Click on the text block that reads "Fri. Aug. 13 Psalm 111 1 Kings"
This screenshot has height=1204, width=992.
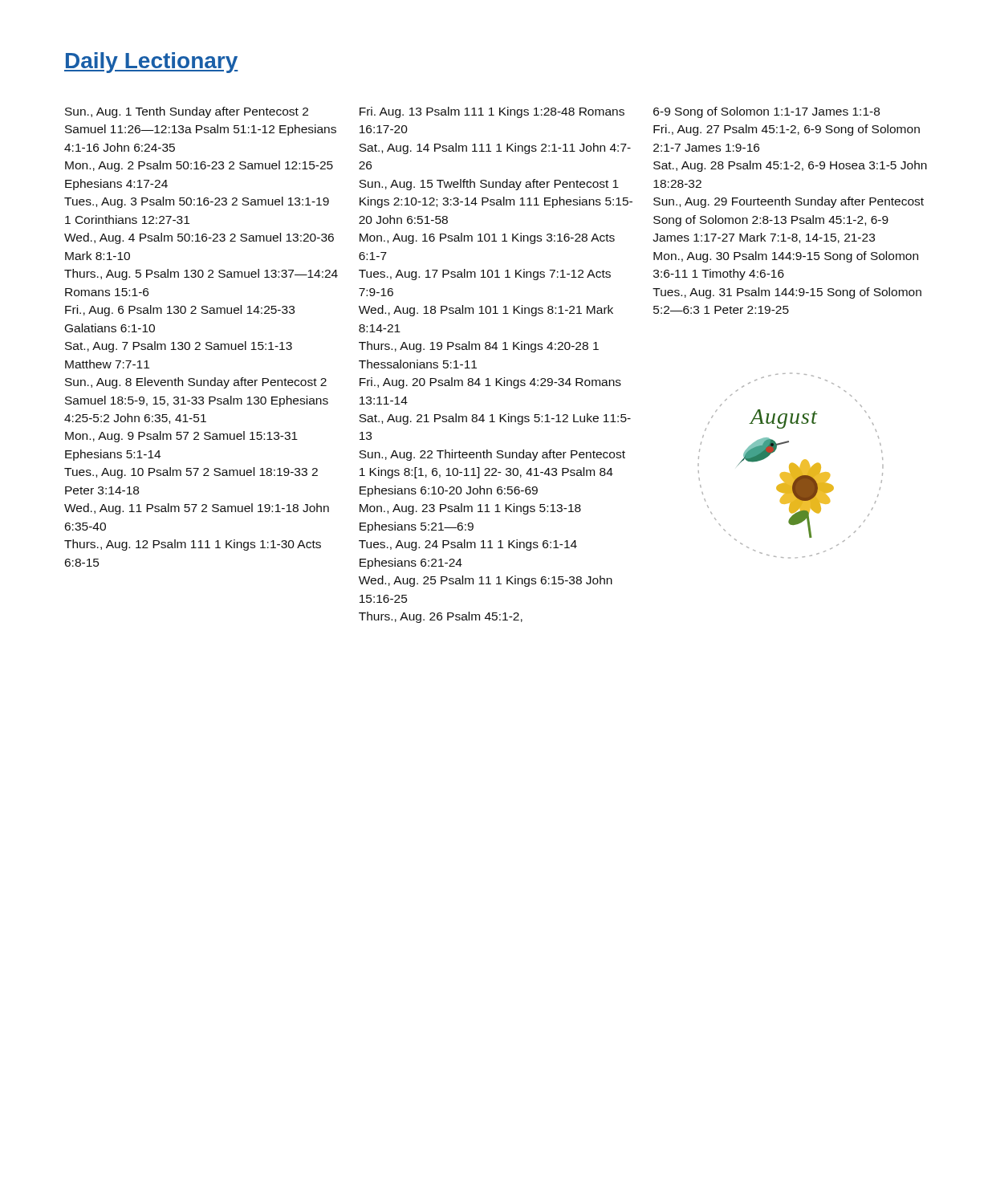pos(492,112)
